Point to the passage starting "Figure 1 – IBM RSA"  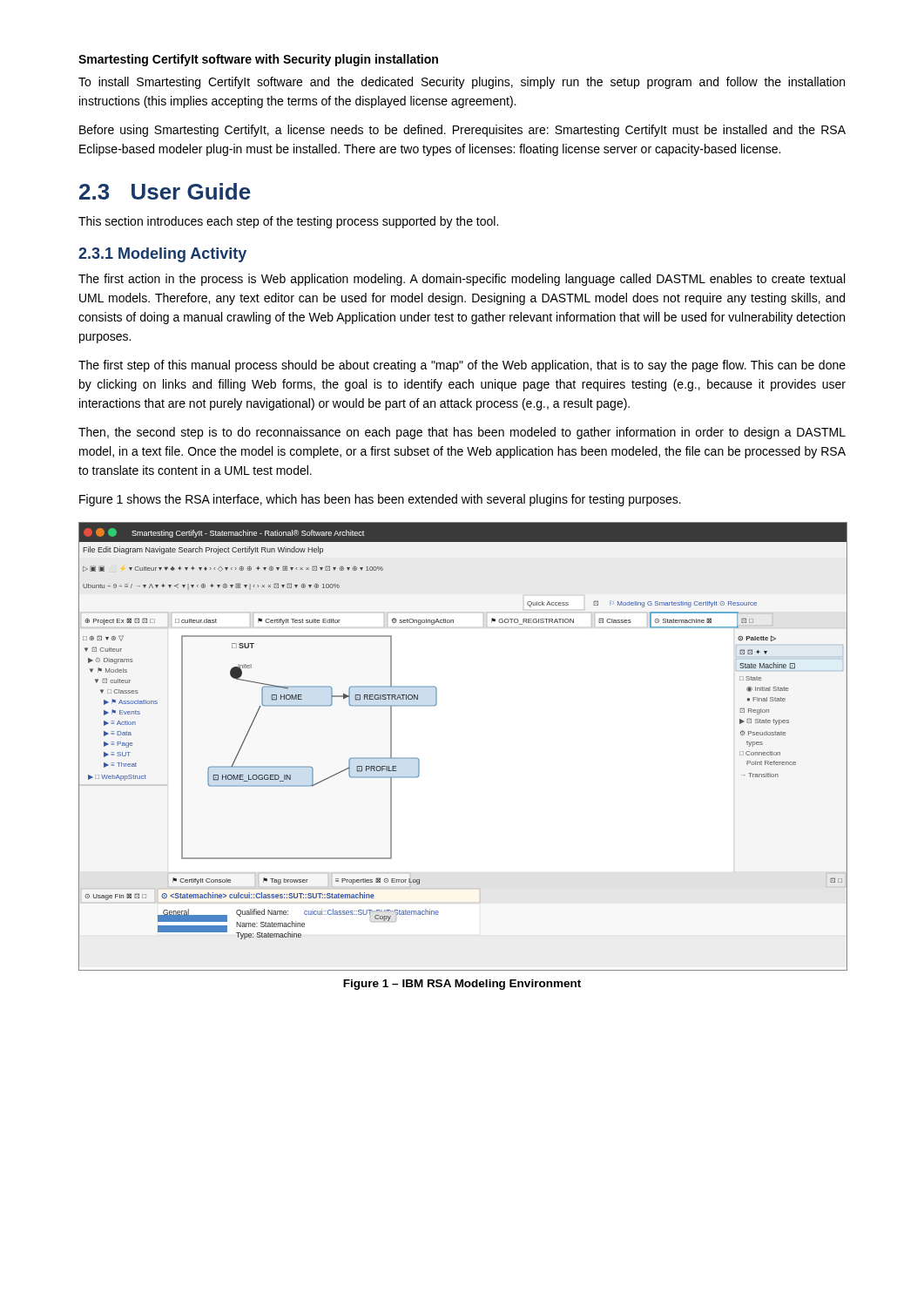[462, 983]
